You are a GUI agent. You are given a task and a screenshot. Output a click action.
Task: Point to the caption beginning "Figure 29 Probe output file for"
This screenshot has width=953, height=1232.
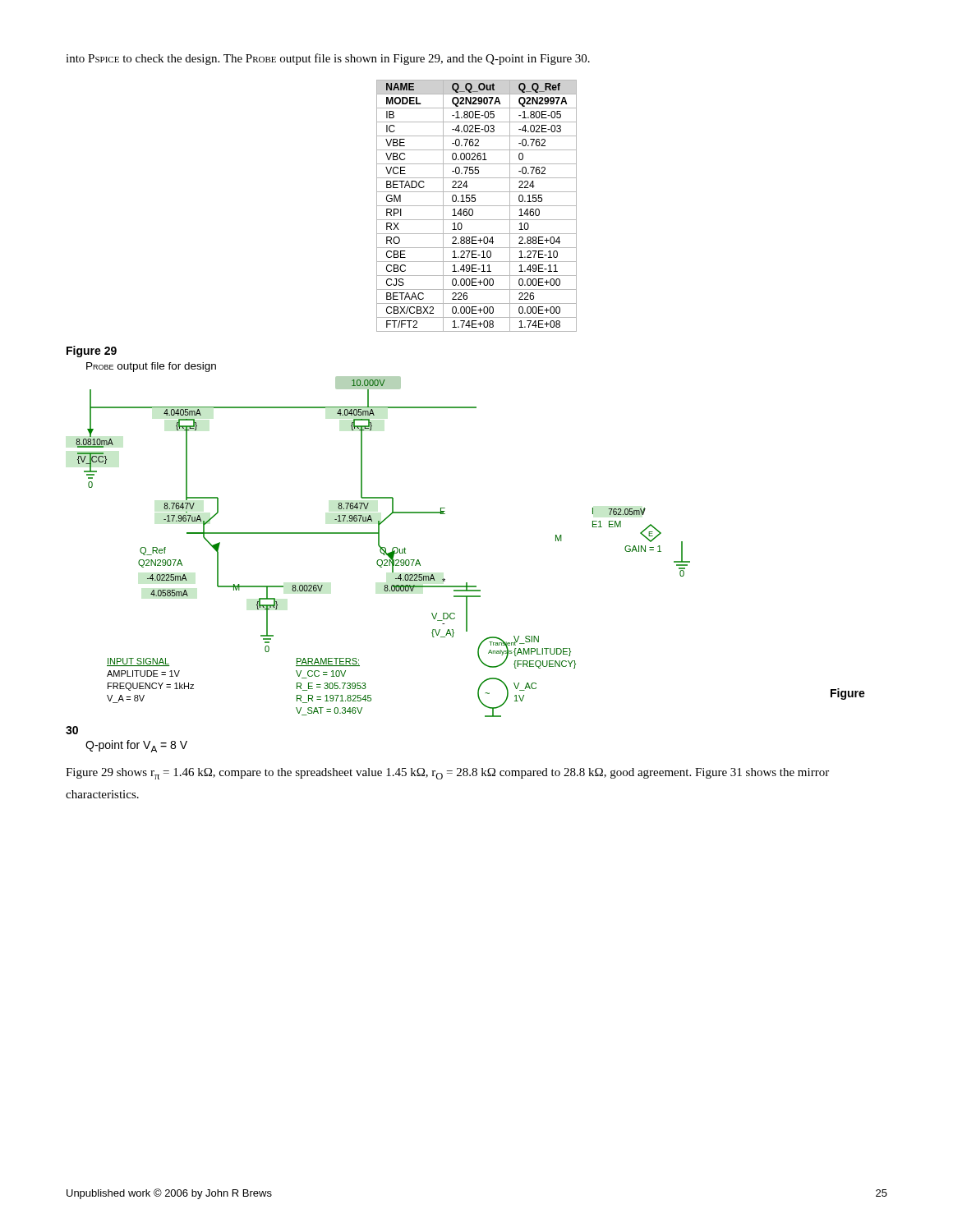point(141,358)
